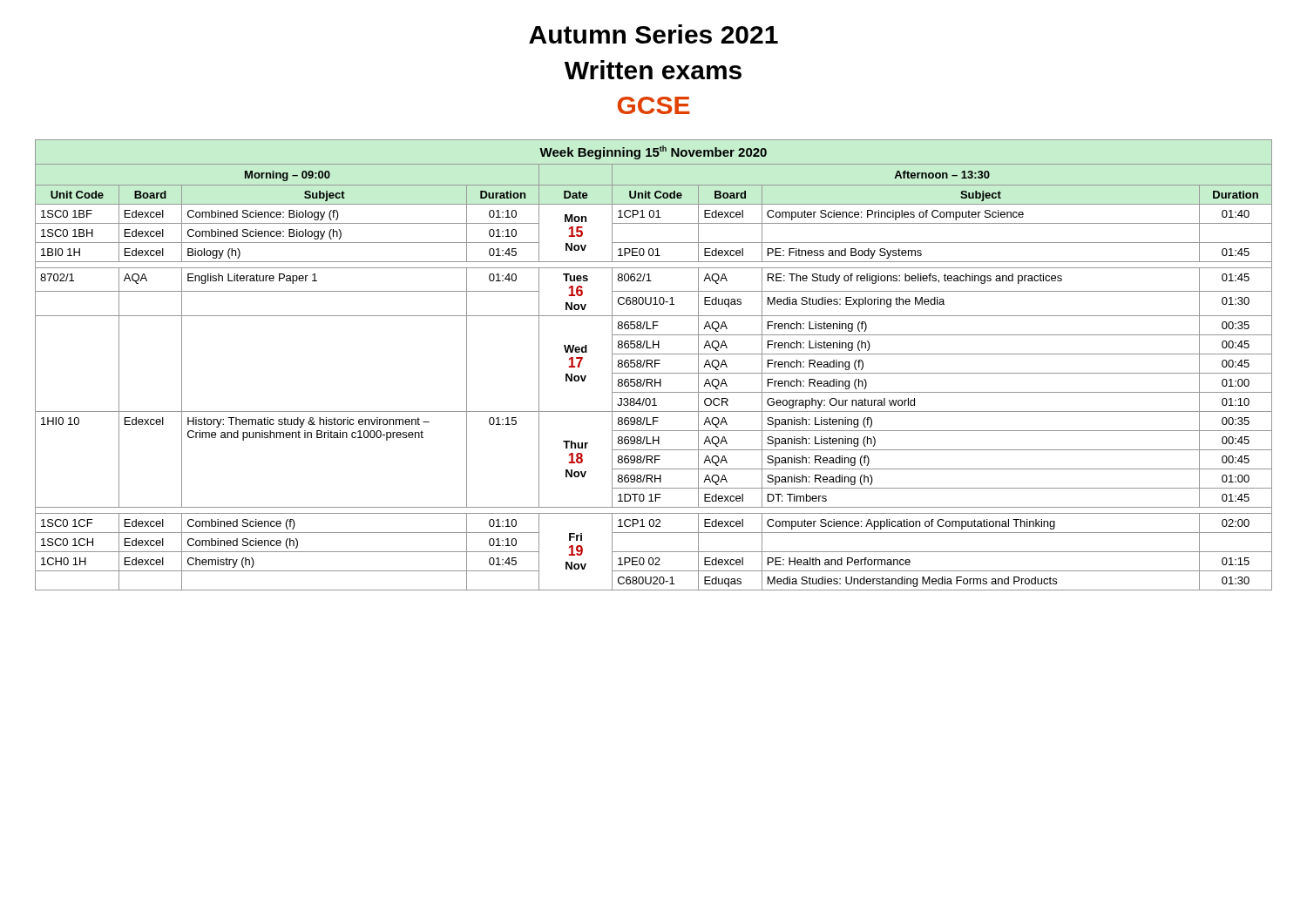Locate the title
The height and width of the screenshot is (924, 1307).
click(654, 70)
